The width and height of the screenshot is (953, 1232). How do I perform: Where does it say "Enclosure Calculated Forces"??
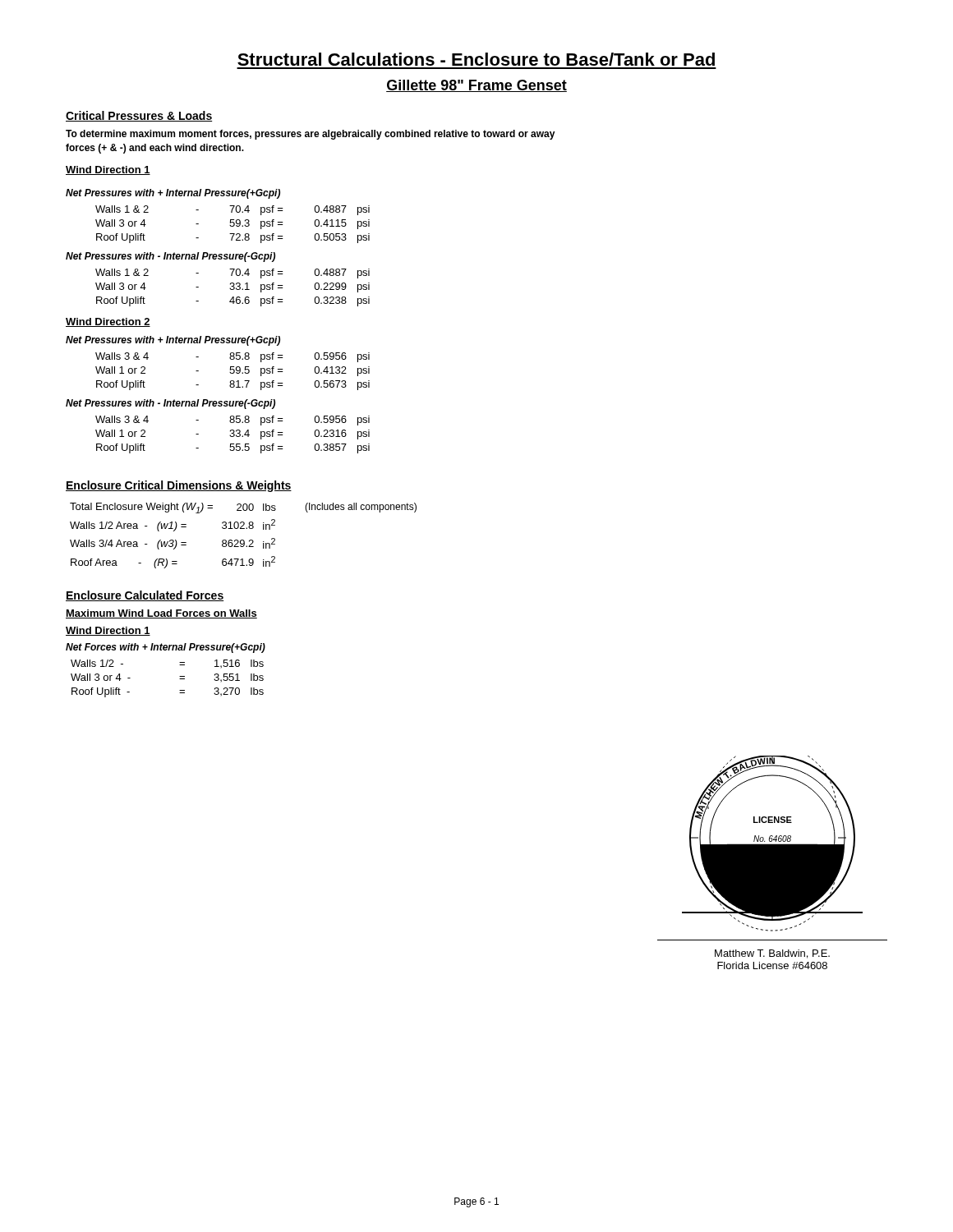tap(145, 596)
